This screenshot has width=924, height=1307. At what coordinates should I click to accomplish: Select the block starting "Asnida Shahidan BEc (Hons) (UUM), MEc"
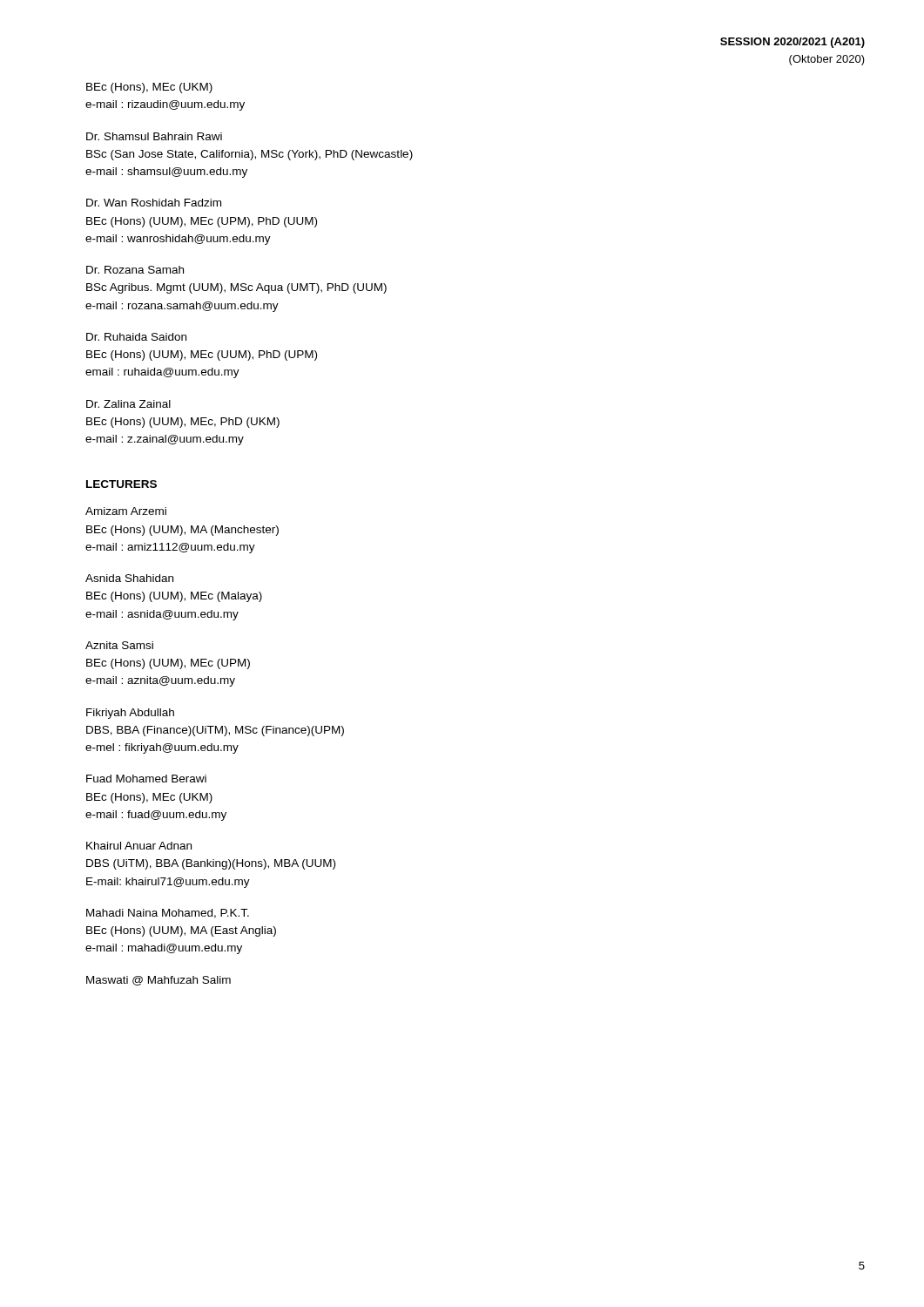pyautogui.click(x=174, y=596)
